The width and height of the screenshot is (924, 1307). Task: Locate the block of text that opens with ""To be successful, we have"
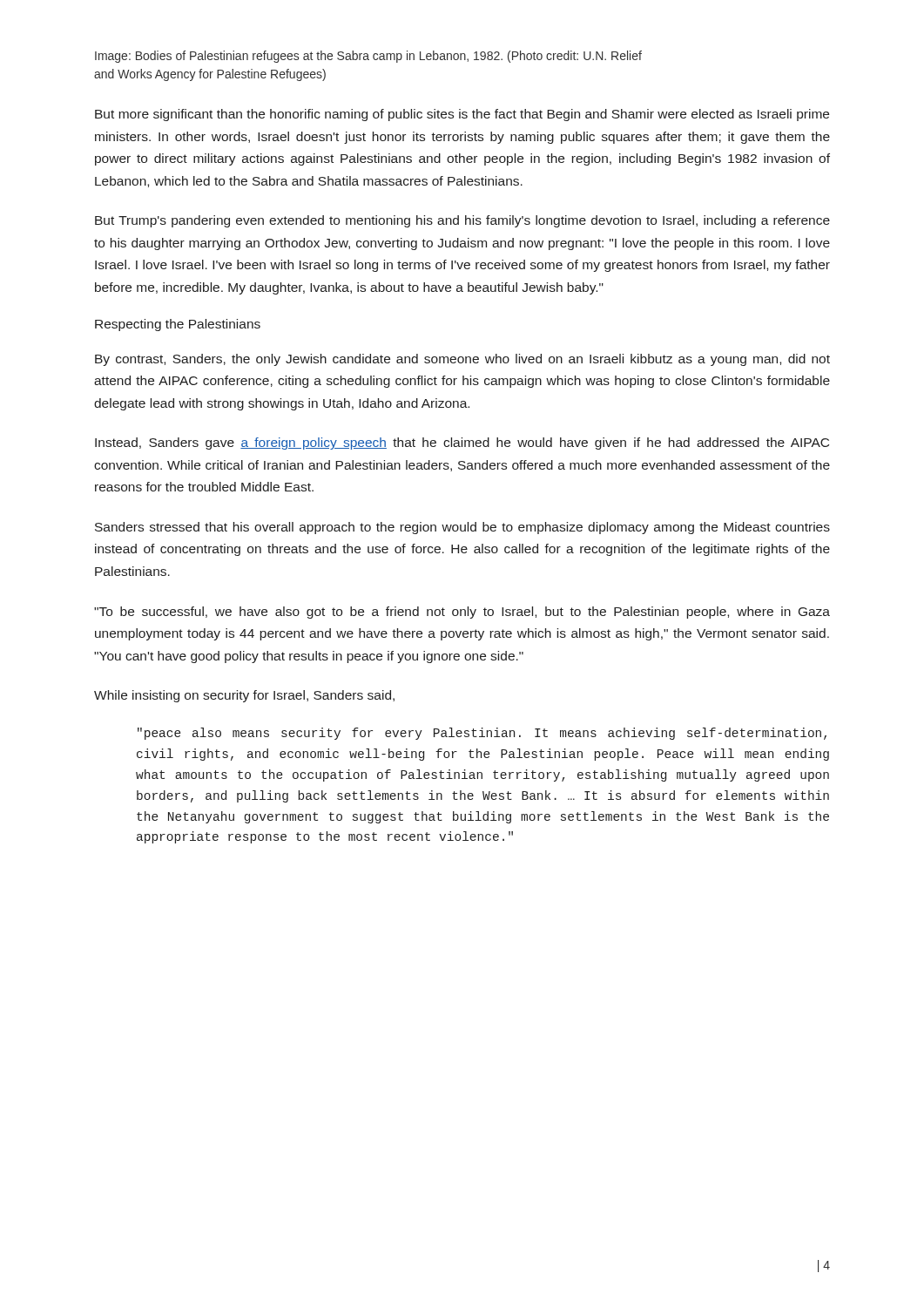(x=462, y=633)
